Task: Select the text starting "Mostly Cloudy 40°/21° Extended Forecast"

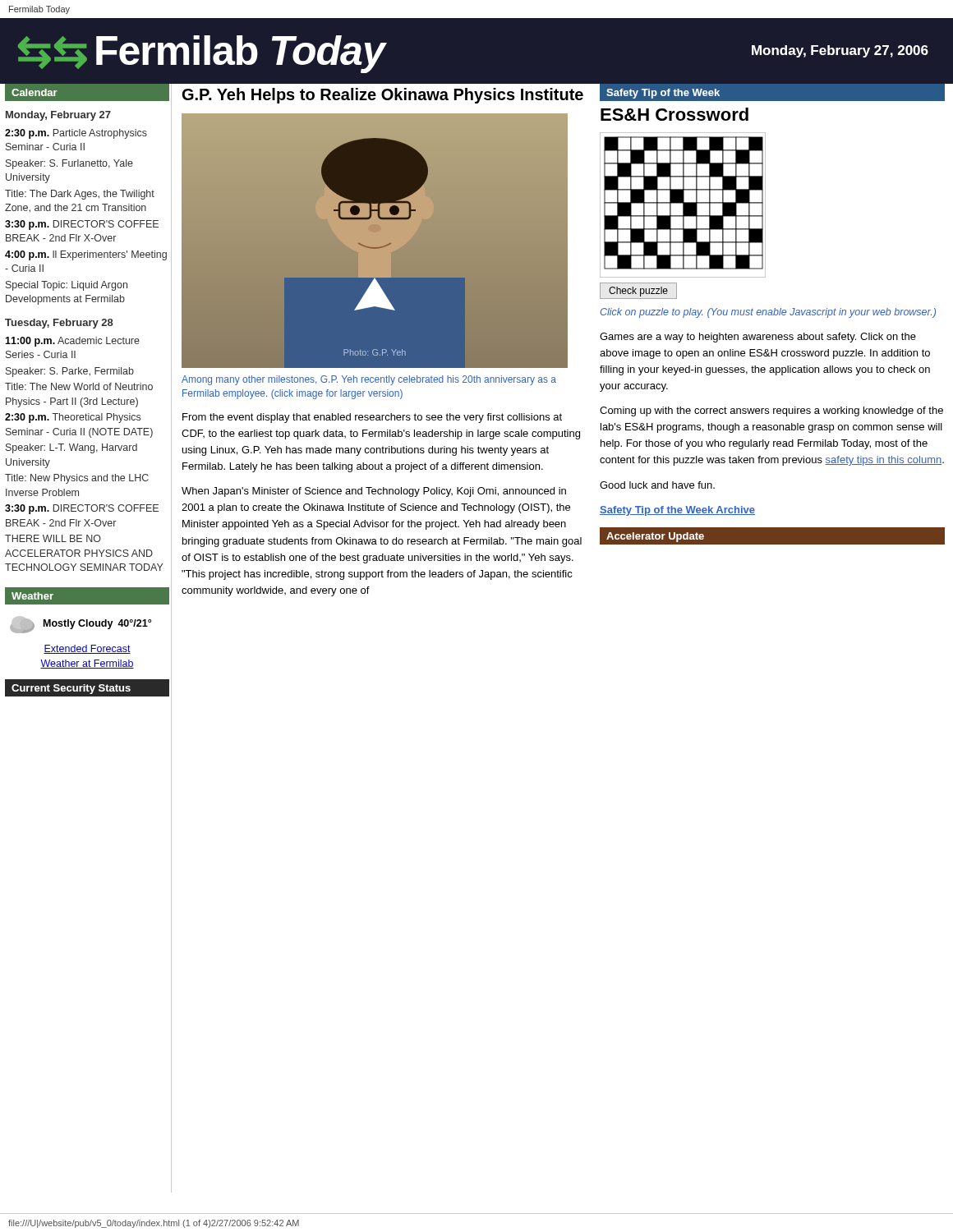Action: click(87, 639)
